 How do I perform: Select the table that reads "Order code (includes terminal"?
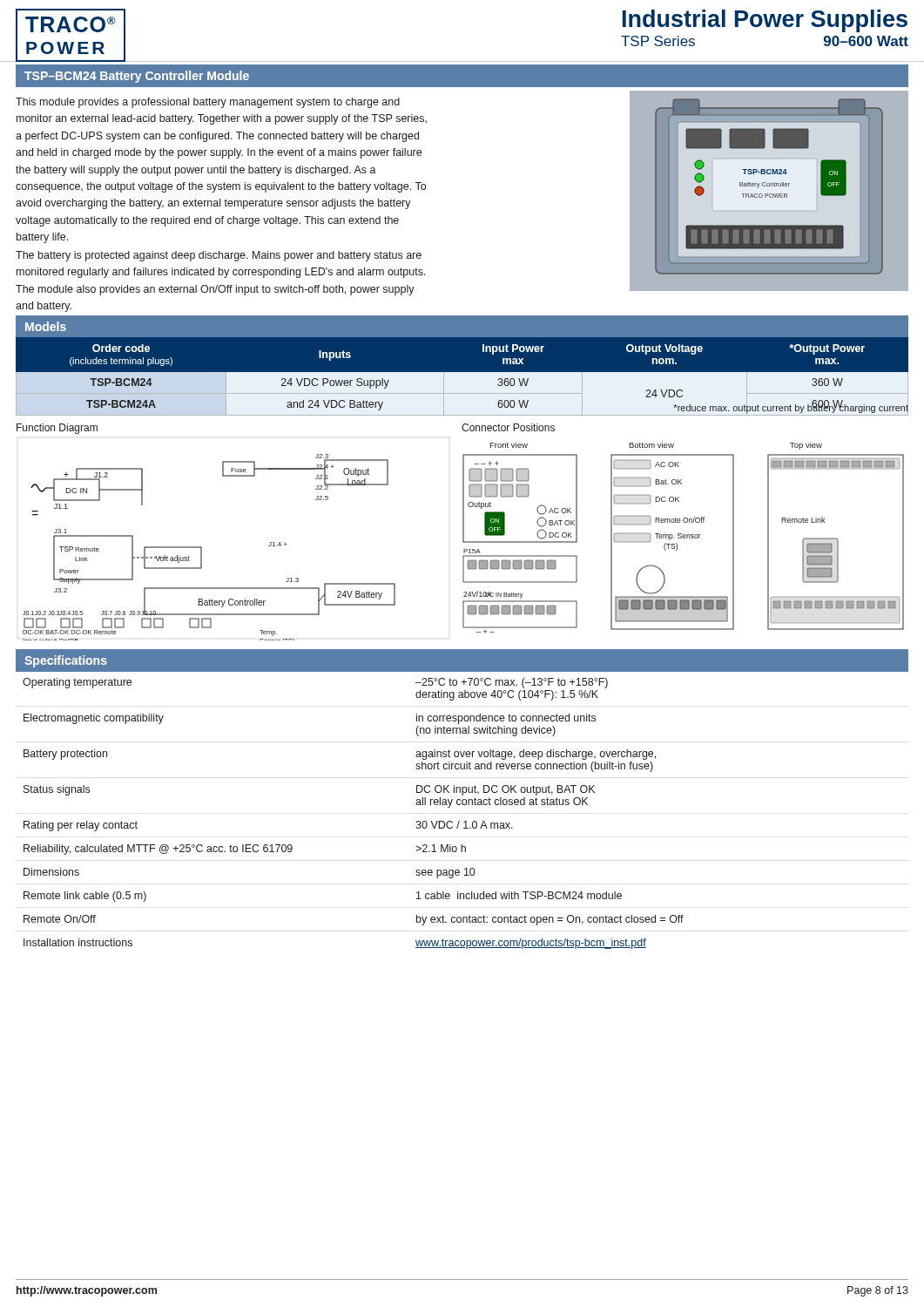[462, 376]
